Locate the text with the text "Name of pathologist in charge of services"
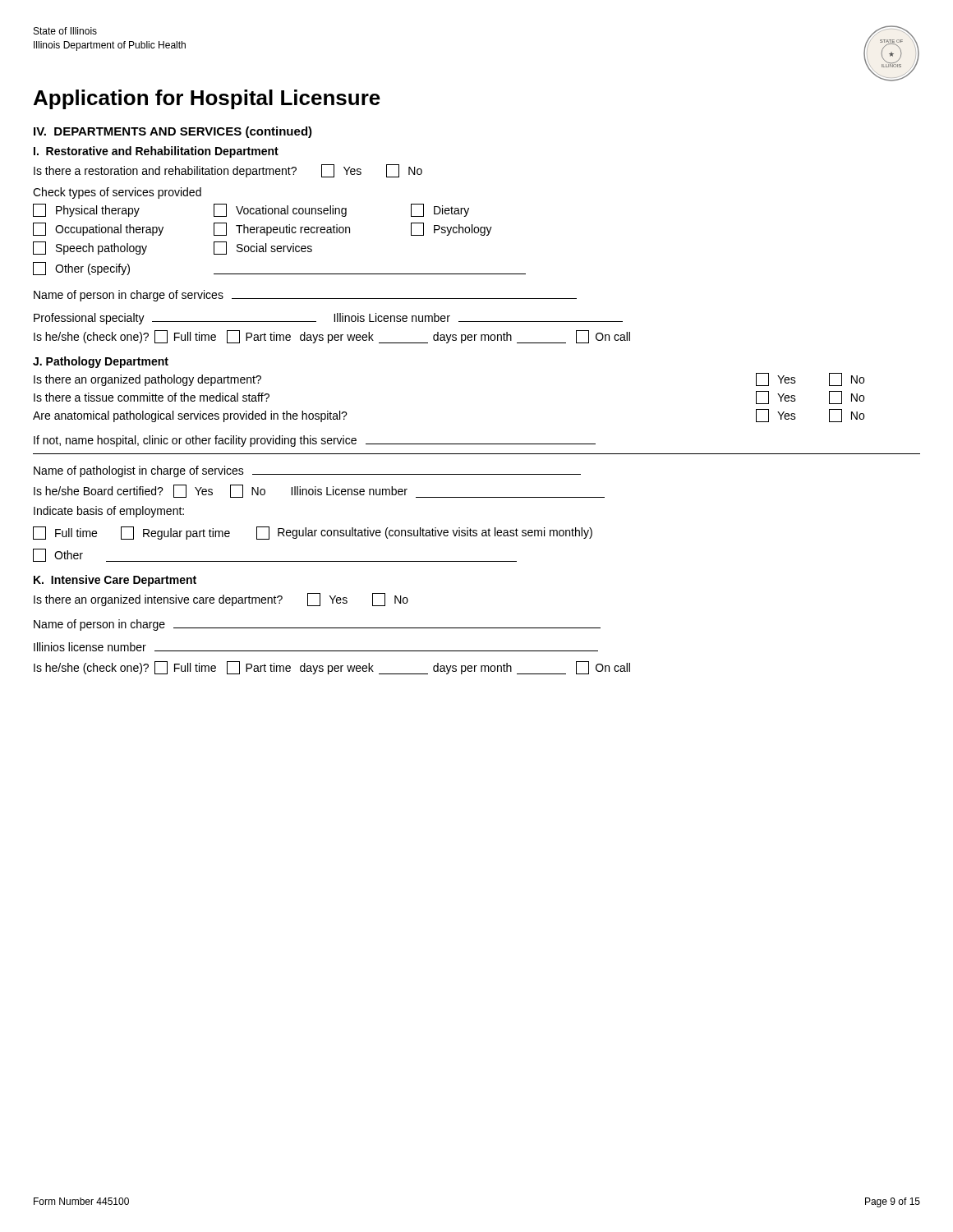 [x=307, y=469]
